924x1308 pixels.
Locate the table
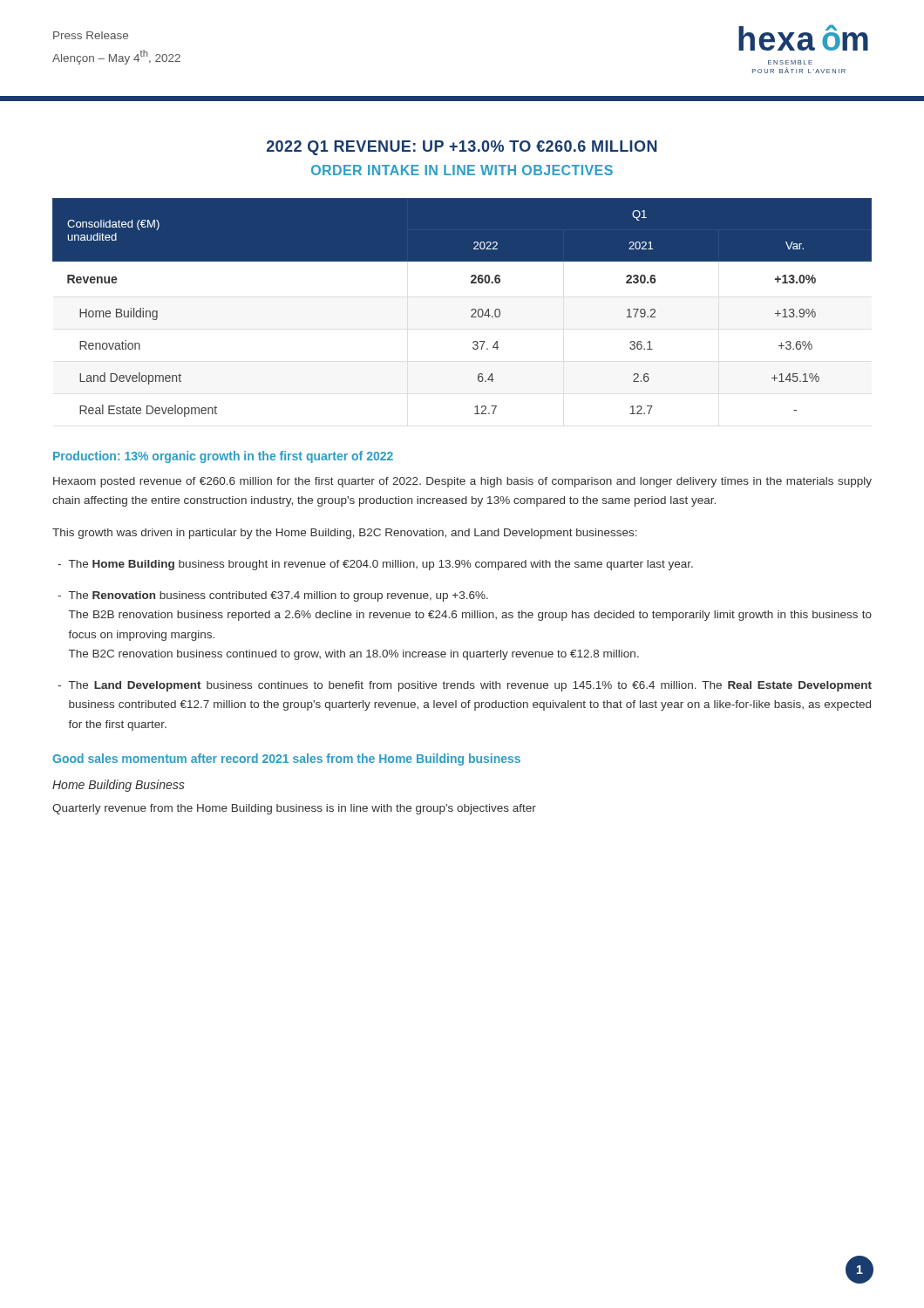462,312
